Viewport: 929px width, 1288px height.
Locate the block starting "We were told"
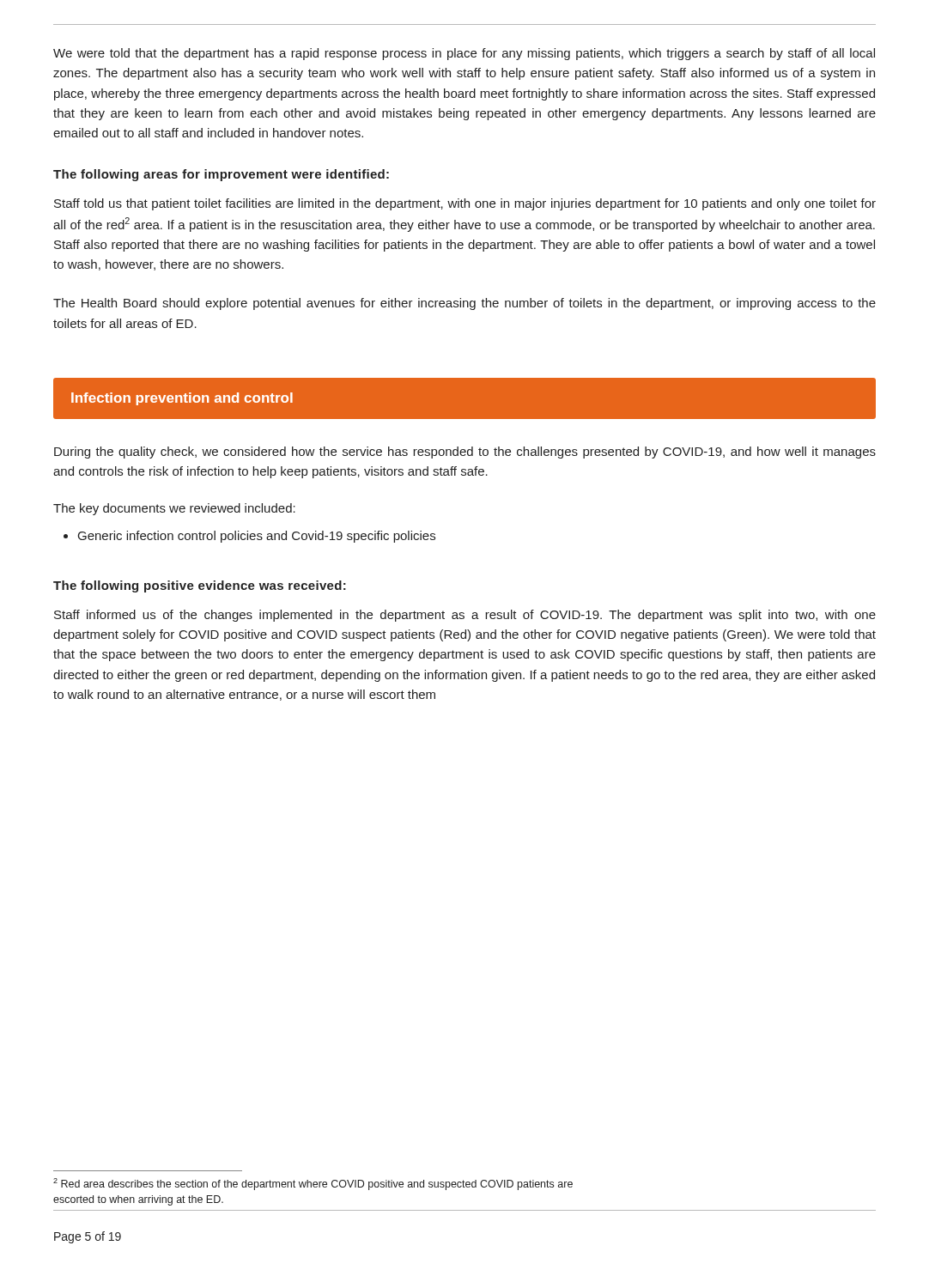(x=464, y=93)
